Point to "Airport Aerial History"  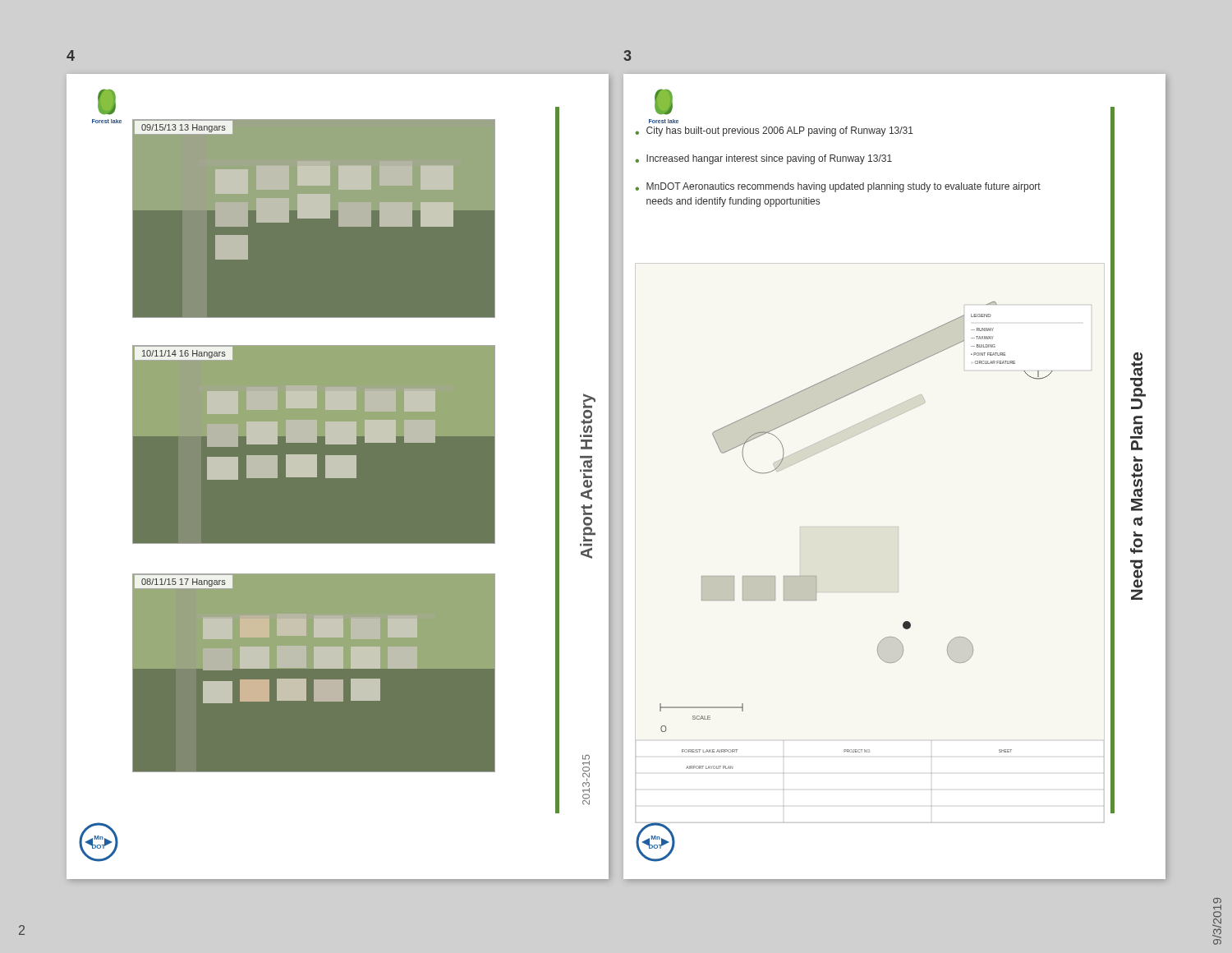586,476
